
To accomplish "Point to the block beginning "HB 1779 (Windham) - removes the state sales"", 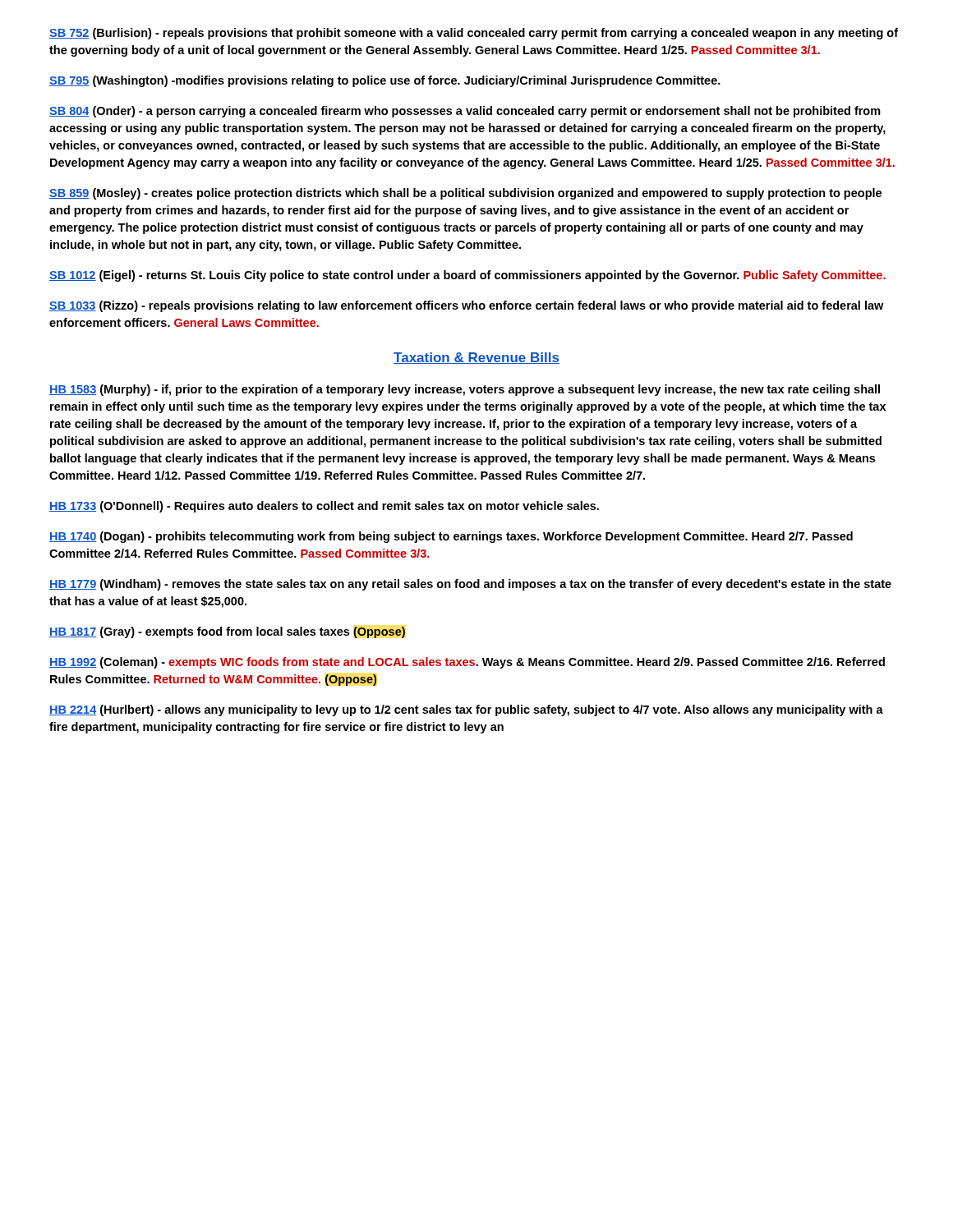I will coord(470,593).
